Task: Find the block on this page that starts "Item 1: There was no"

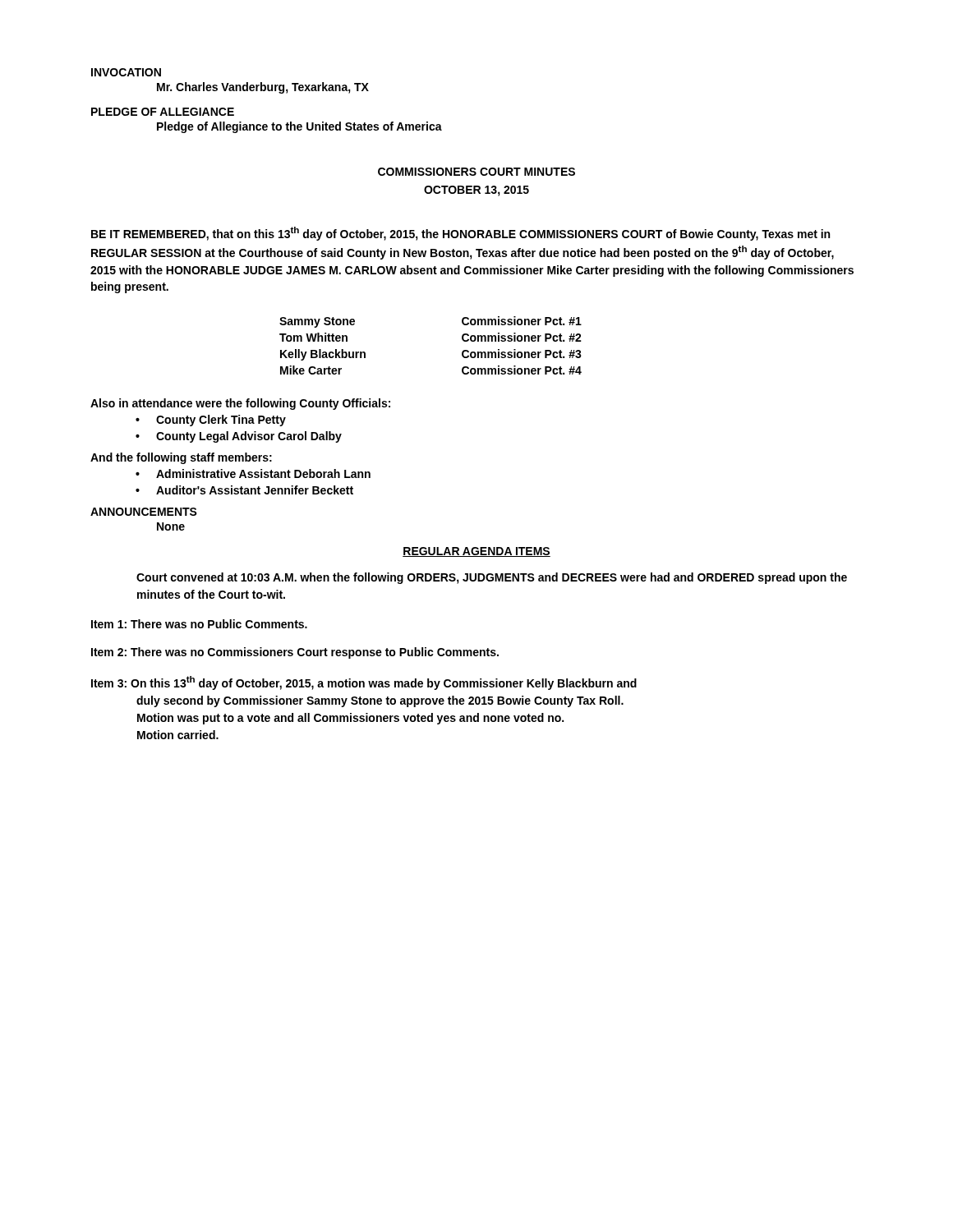Action: 199,624
